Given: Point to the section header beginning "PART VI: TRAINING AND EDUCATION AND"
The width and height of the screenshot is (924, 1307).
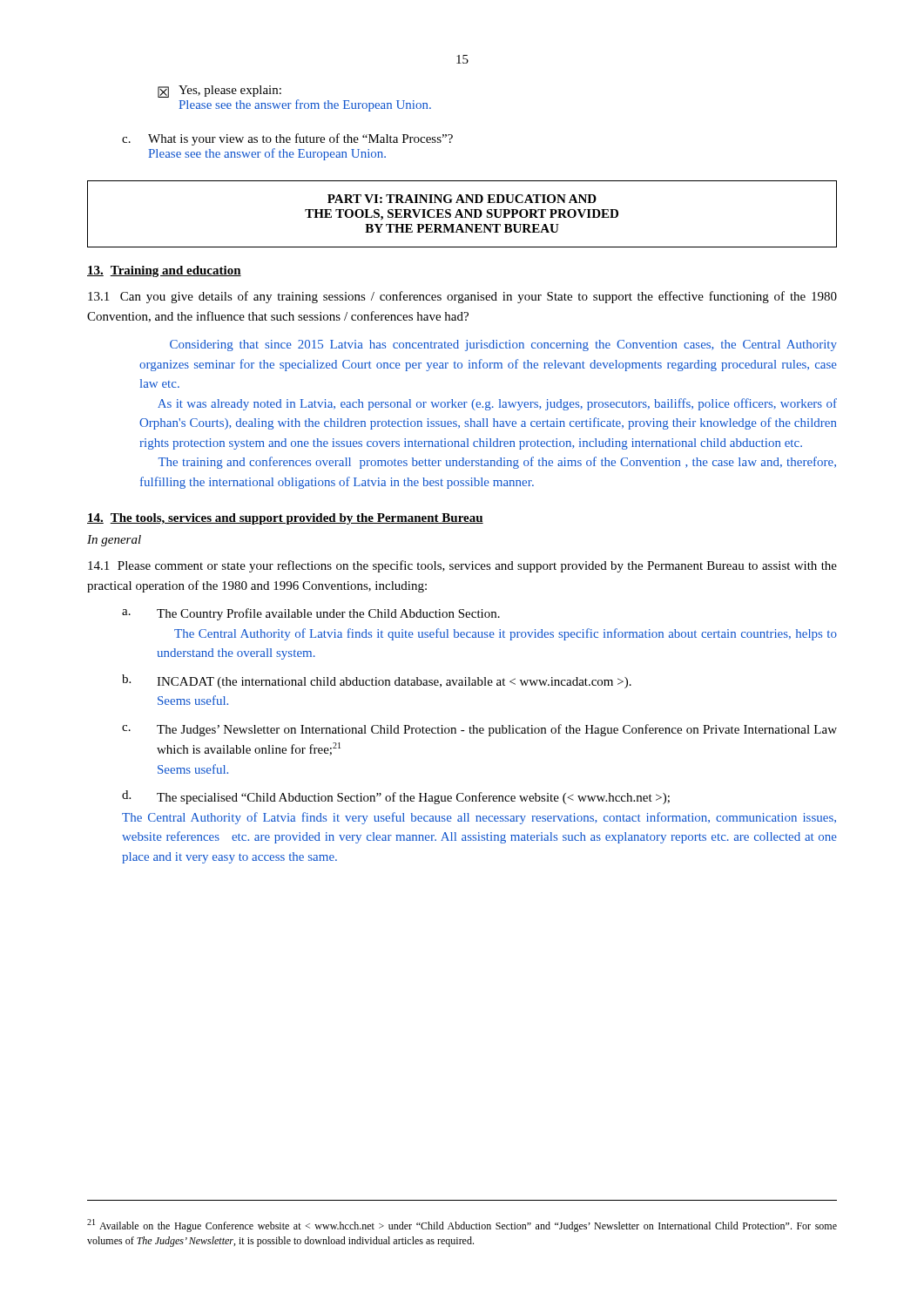Looking at the screenshot, I should 462,214.
